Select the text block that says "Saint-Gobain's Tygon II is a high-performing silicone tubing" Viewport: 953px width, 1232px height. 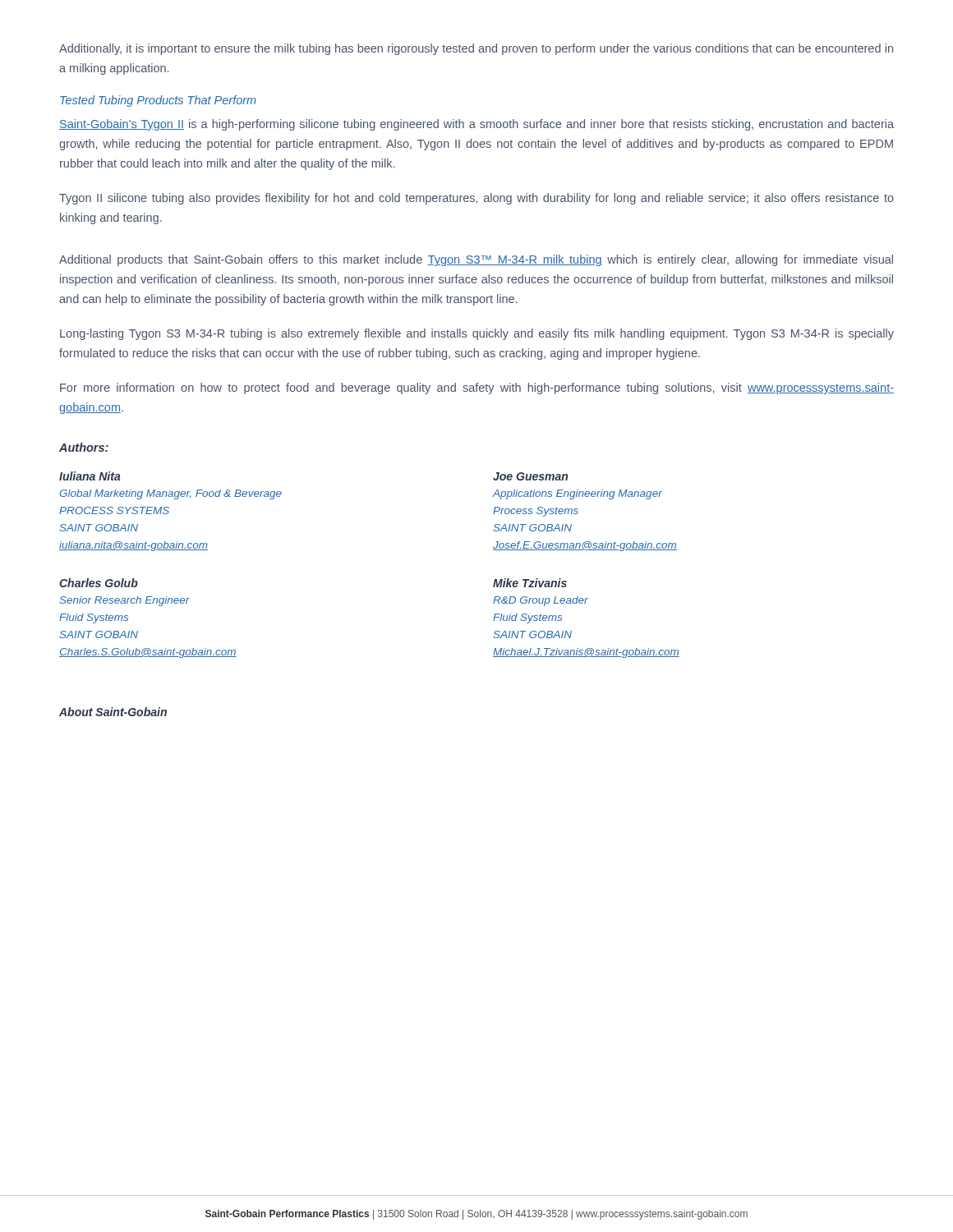[476, 144]
